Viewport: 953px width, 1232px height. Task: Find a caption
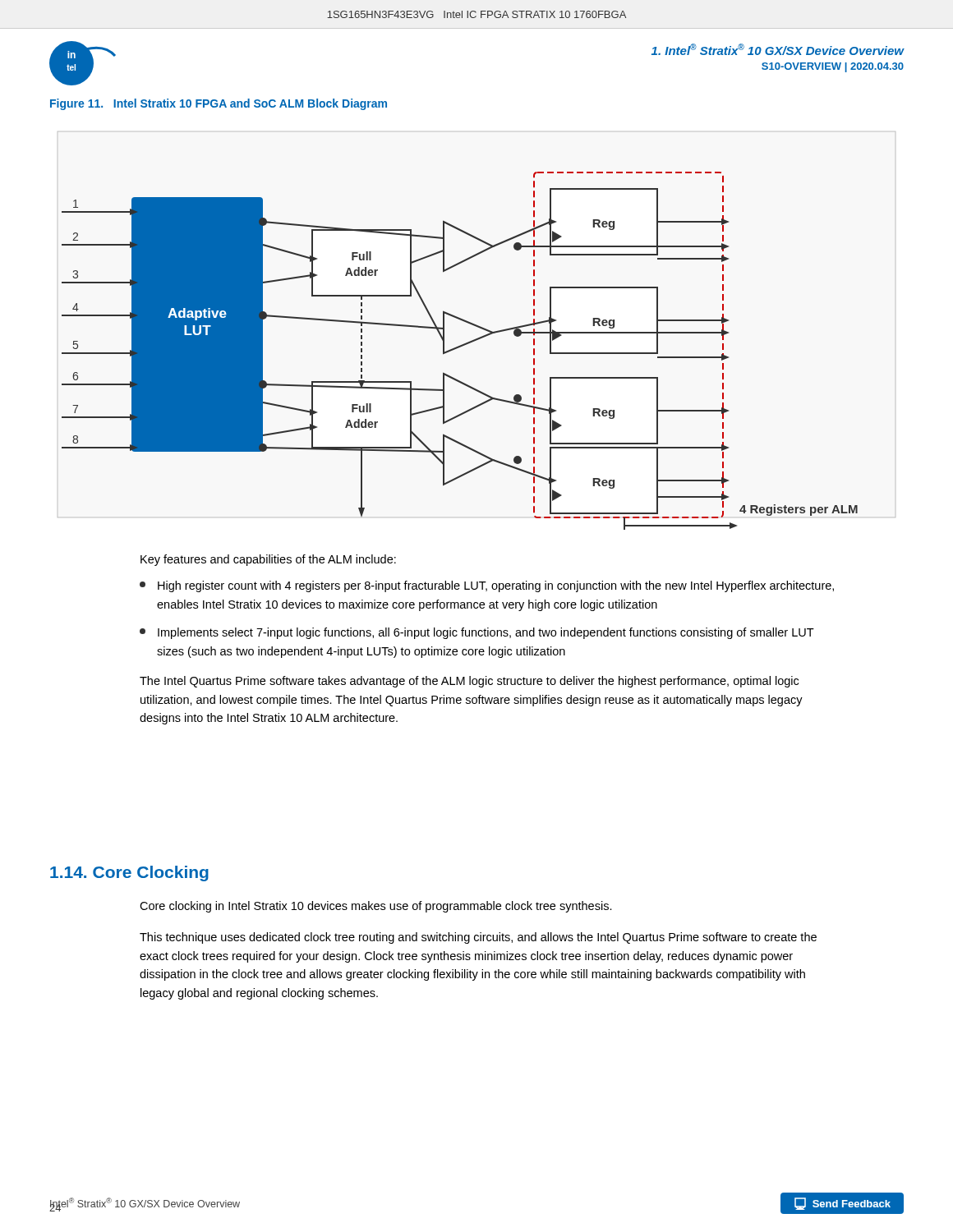click(x=219, y=103)
